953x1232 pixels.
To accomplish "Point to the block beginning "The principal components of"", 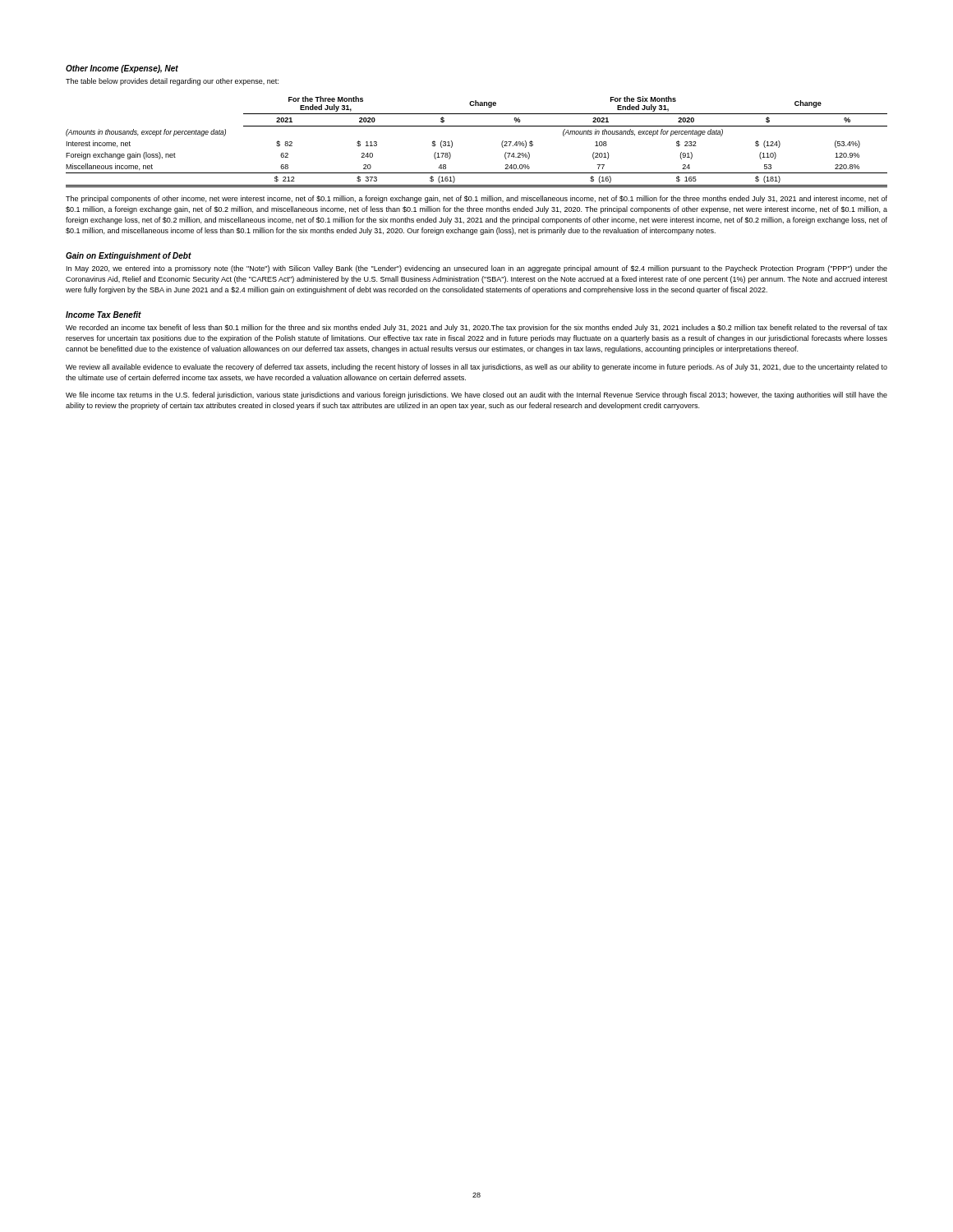I will pyautogui.click(x=476, y=215).
